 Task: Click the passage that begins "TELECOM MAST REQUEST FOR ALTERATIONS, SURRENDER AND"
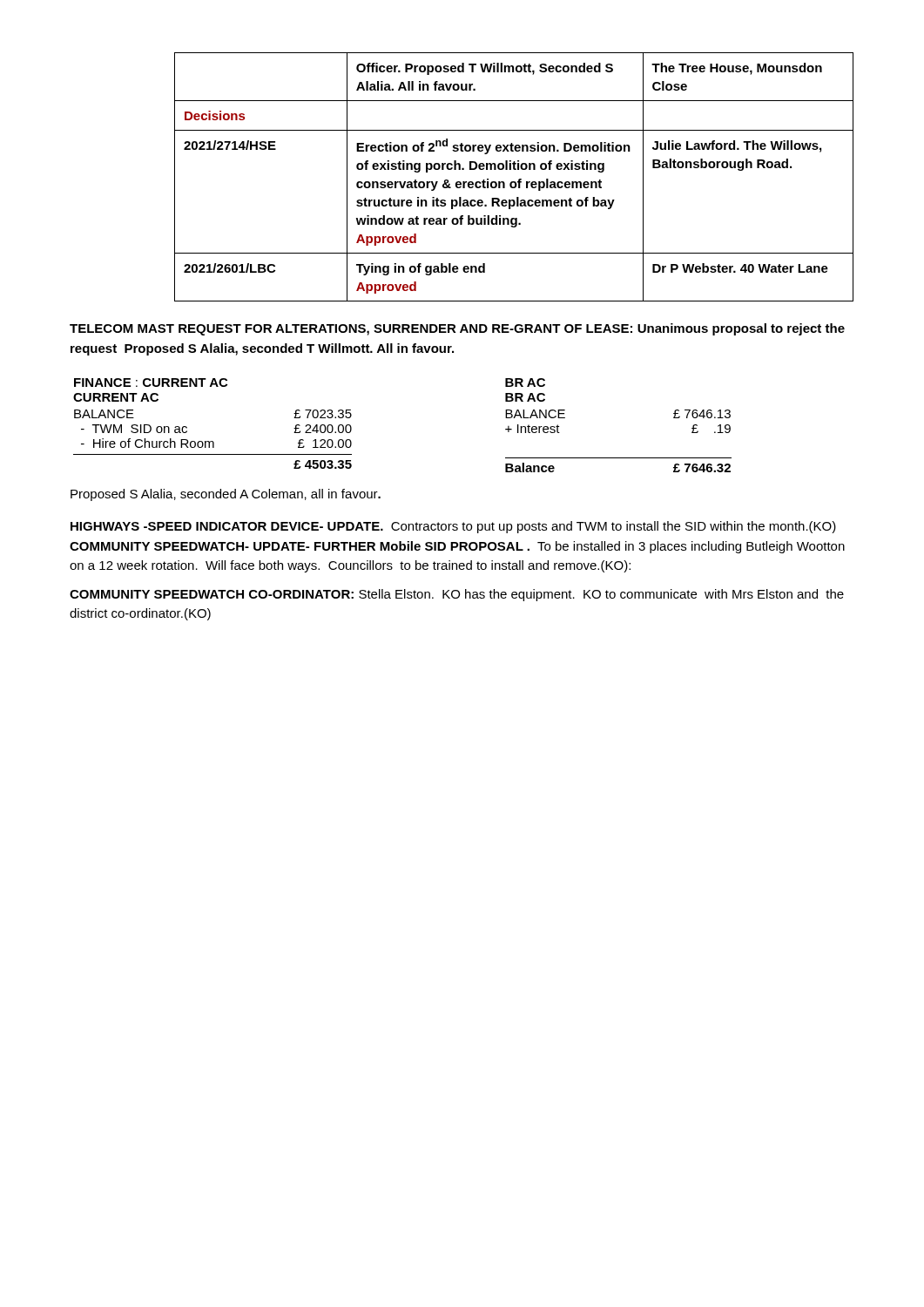point(457,338)
